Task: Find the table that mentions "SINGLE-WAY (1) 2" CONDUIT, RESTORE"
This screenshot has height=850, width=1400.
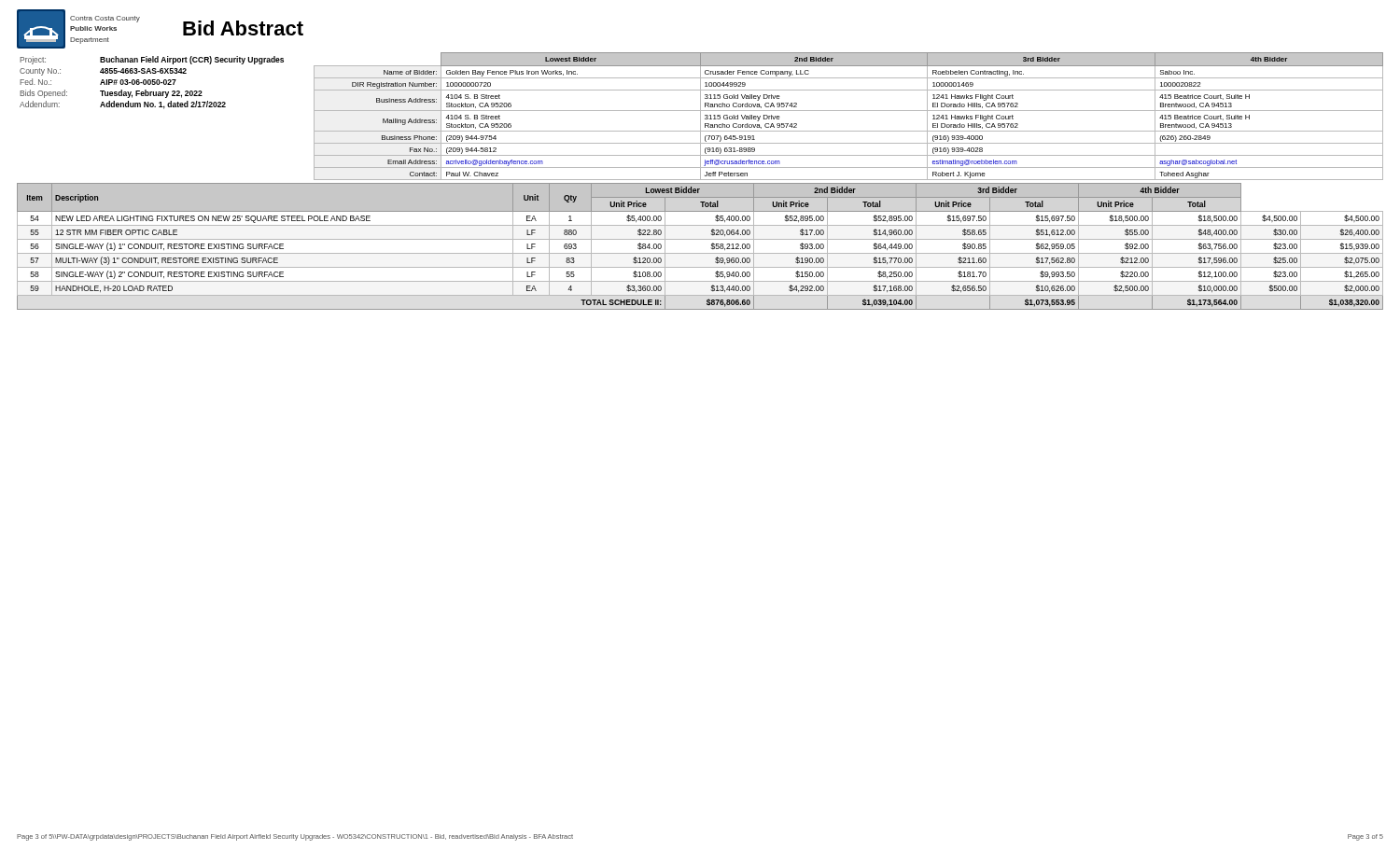Action: (x=700, y=246)
